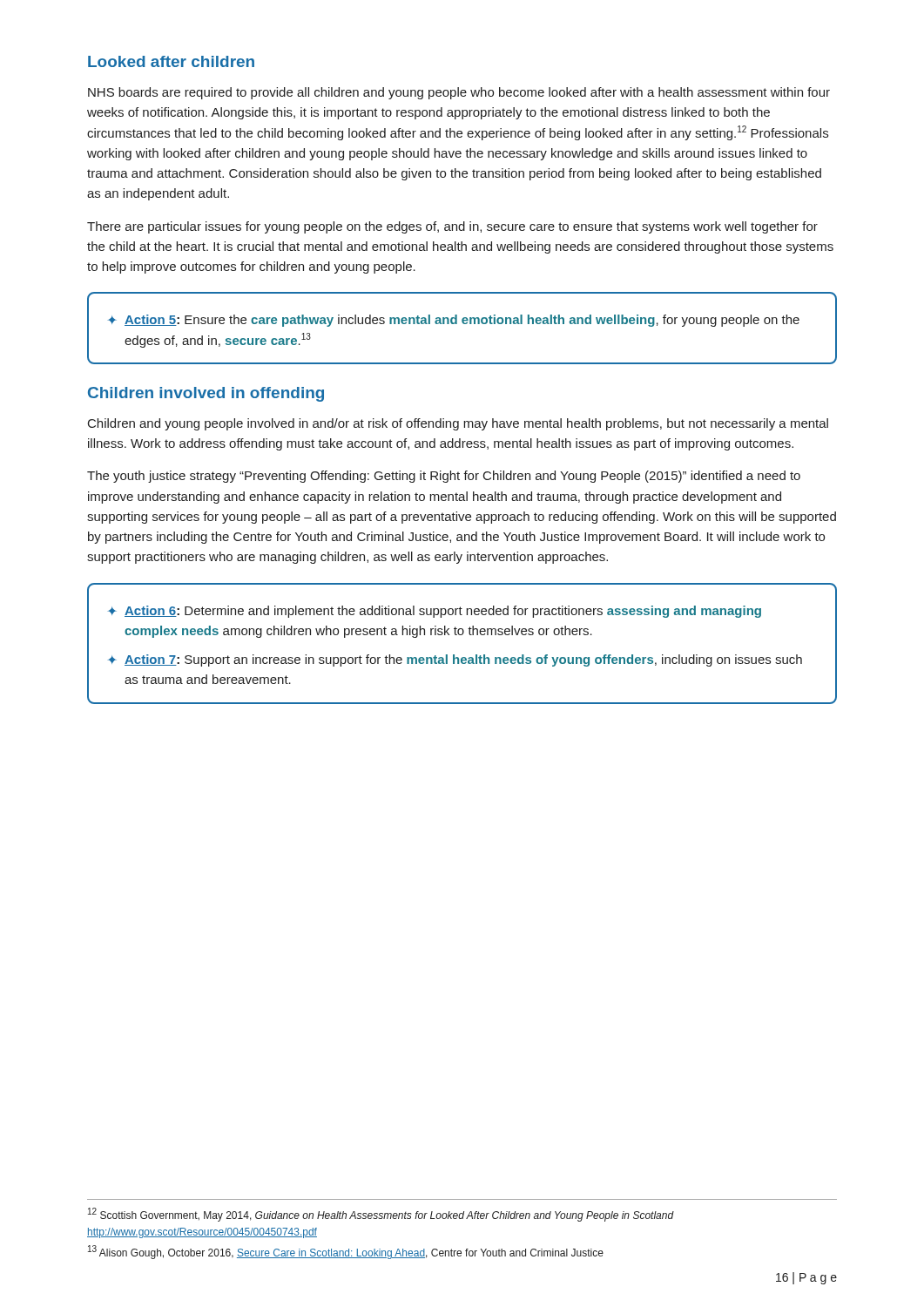Select the list item with the text "✦ Action 6: Determine and implement the additional"
The height and width of the screenshot is (1307, 924).
[462, 643]
